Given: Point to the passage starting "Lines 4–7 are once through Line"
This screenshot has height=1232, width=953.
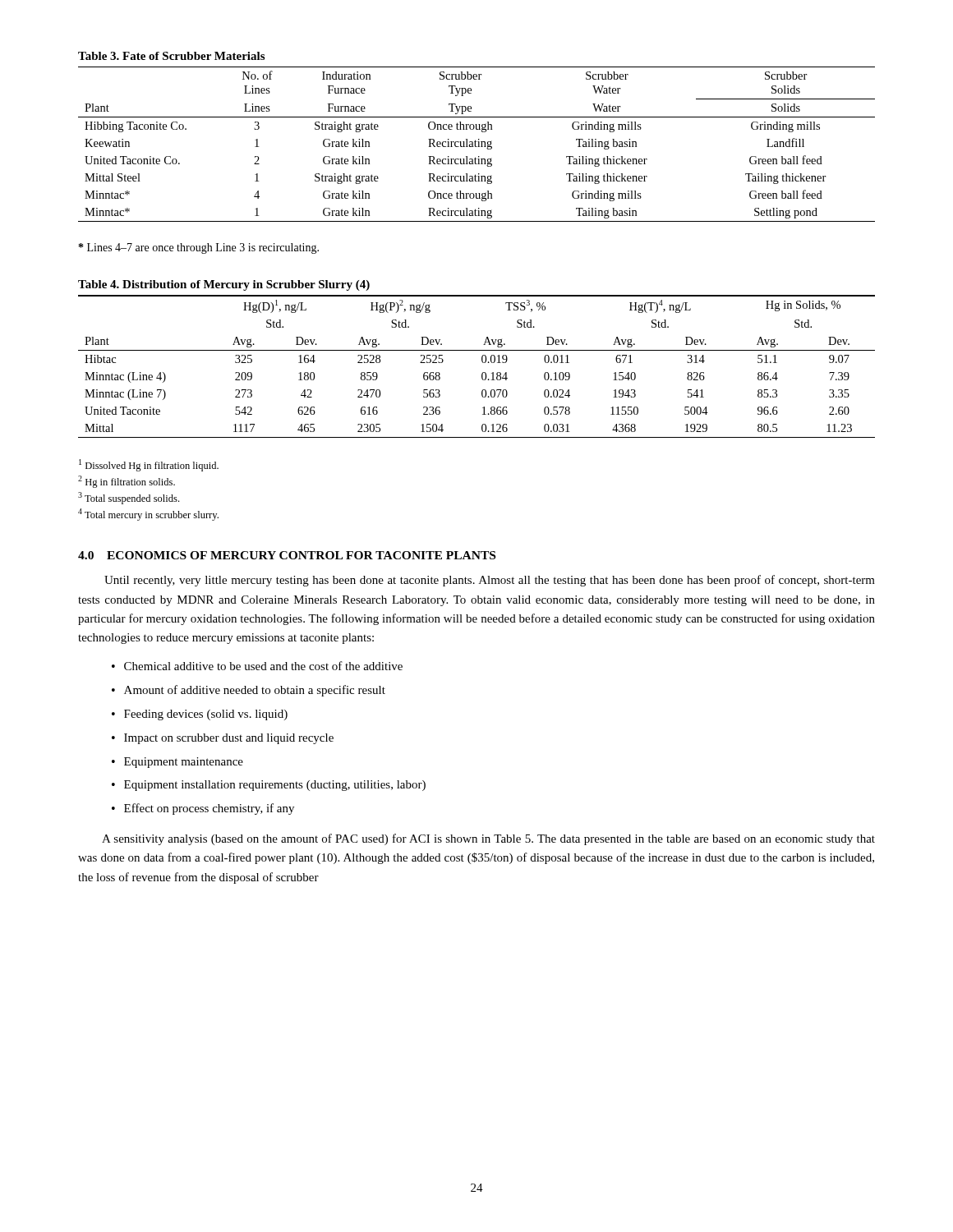Looking at the screenshot, I should pyautogui.click(x=199, y=248).
